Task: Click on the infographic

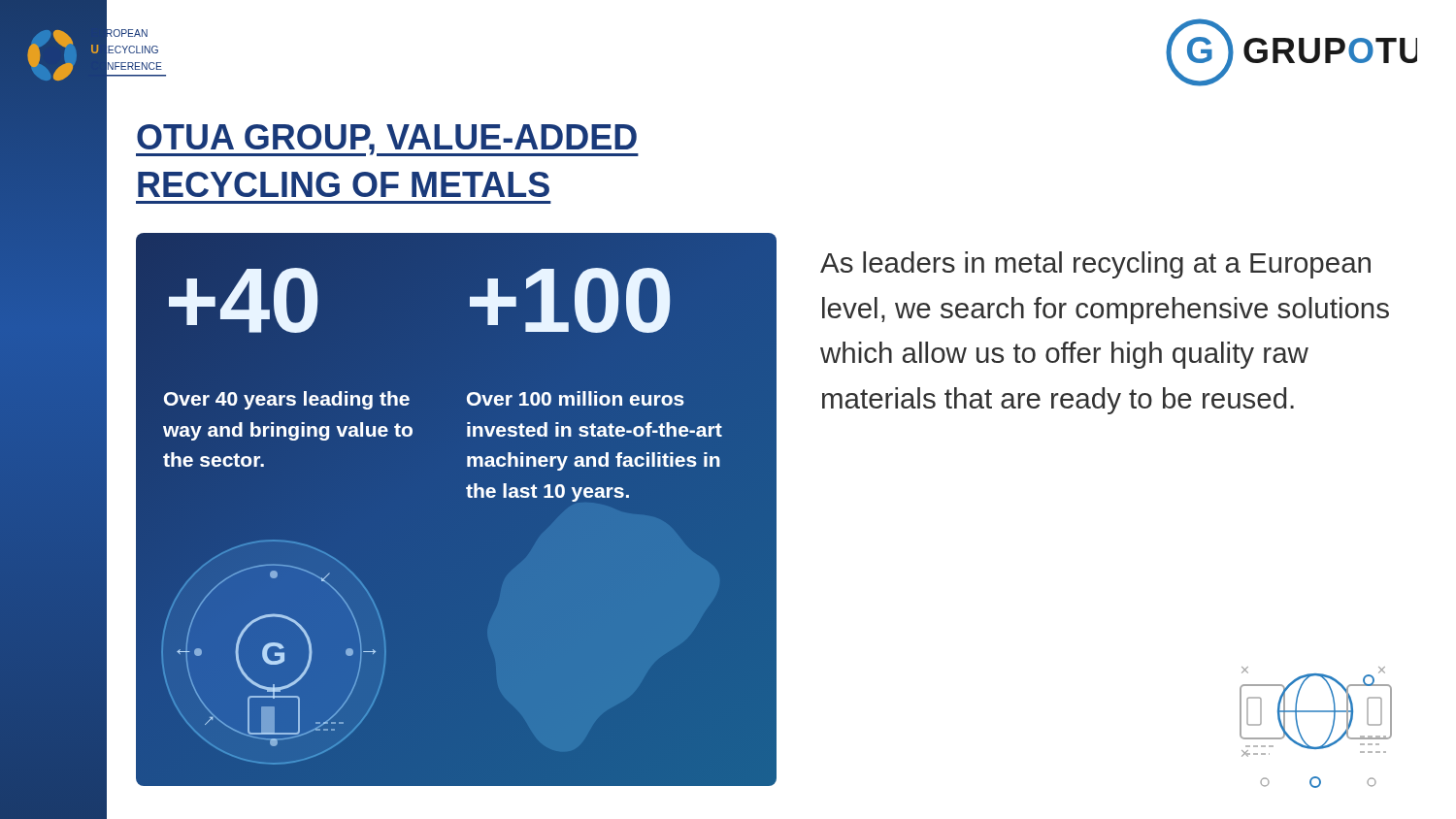Action: pos(456,509)
